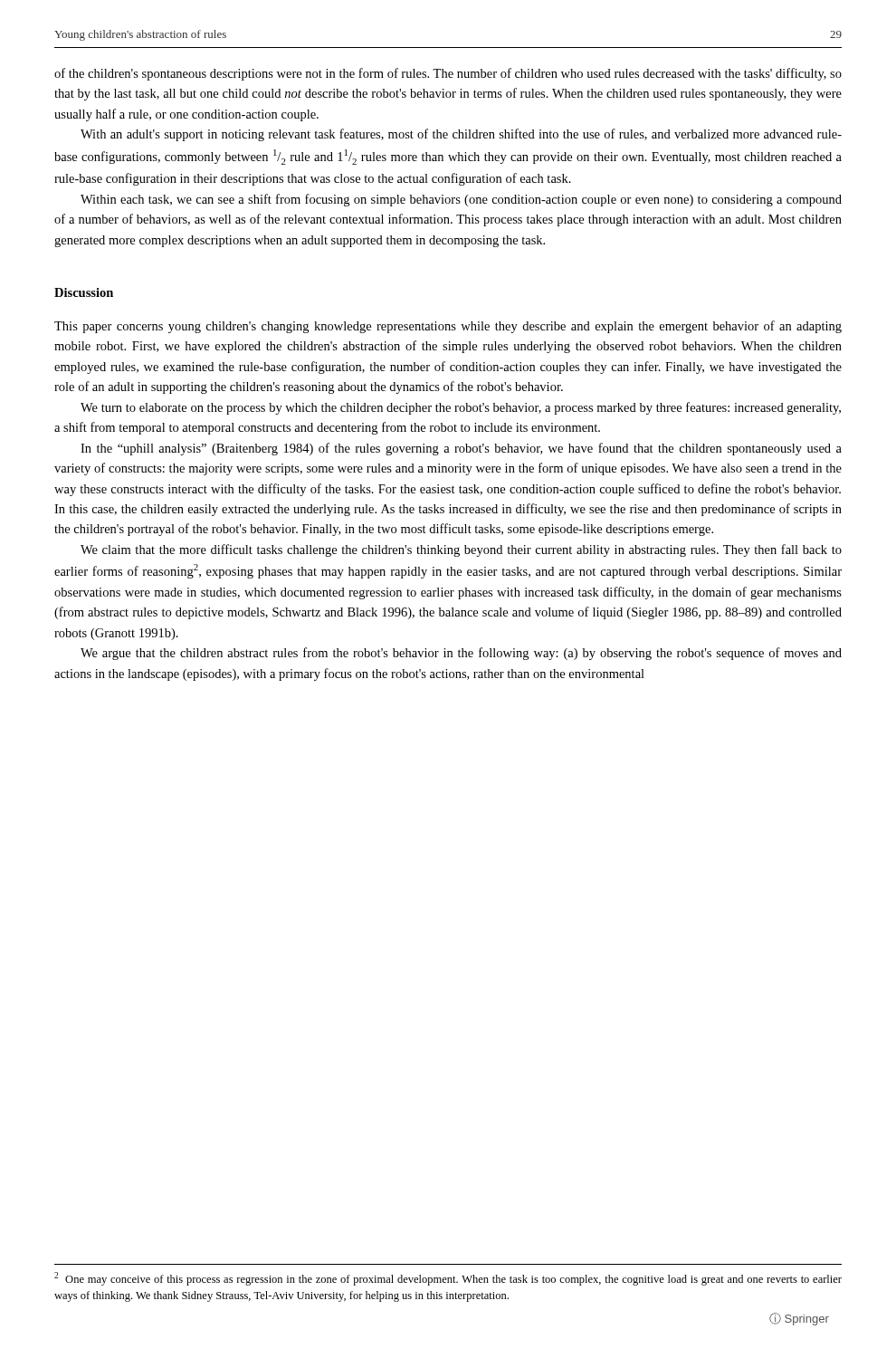Image resolution: width=896 pixels, height=1358 pixels.
Task: Point to the text starting "With an adult's support in"
Action: point(448,157)
